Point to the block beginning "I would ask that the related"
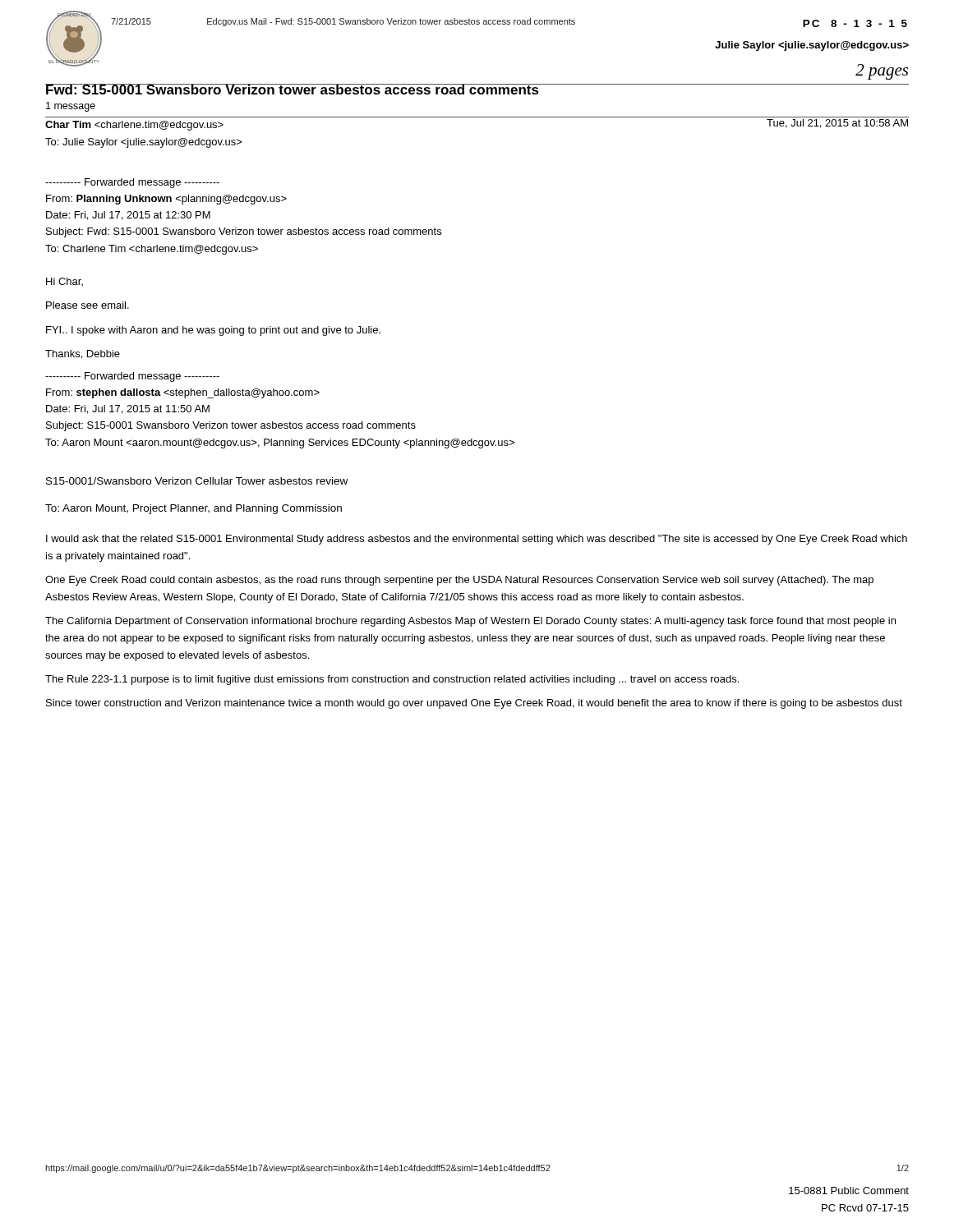 click(x=477, y=621)
